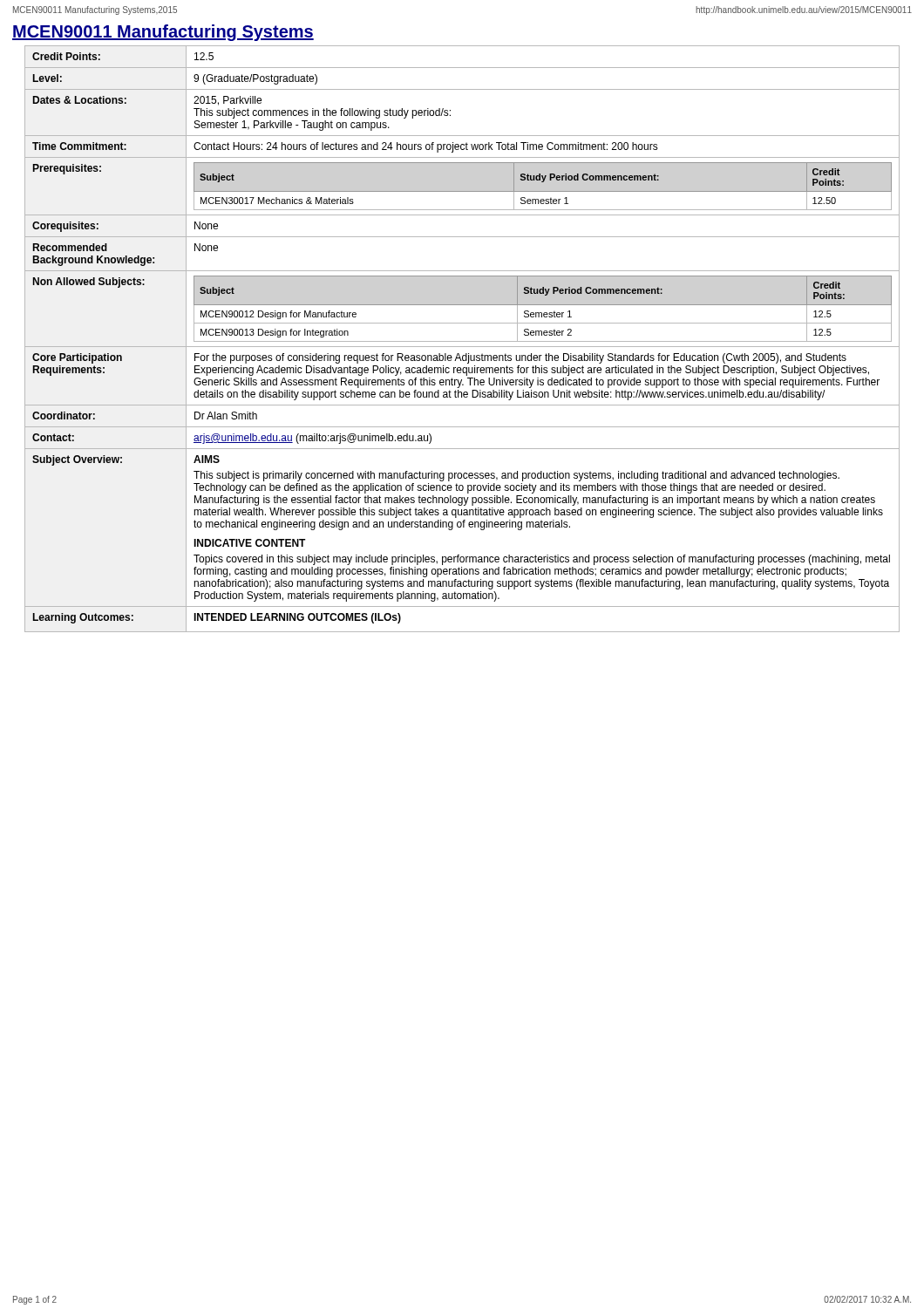
Task: Locate the table with the text "Contact Hours: 24 hours of"
Action: [462, 339]
